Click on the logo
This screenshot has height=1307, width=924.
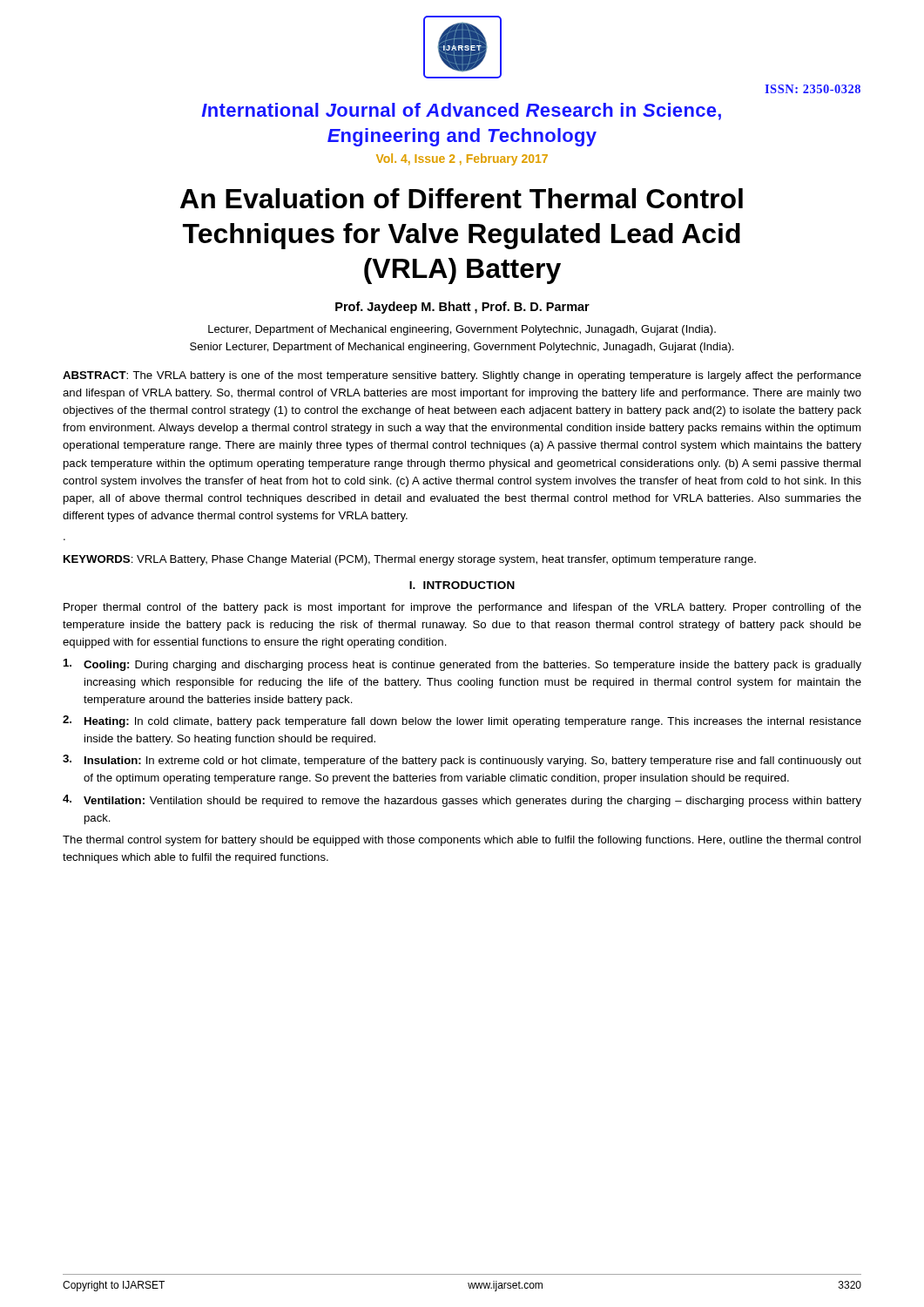coord(462,47)
